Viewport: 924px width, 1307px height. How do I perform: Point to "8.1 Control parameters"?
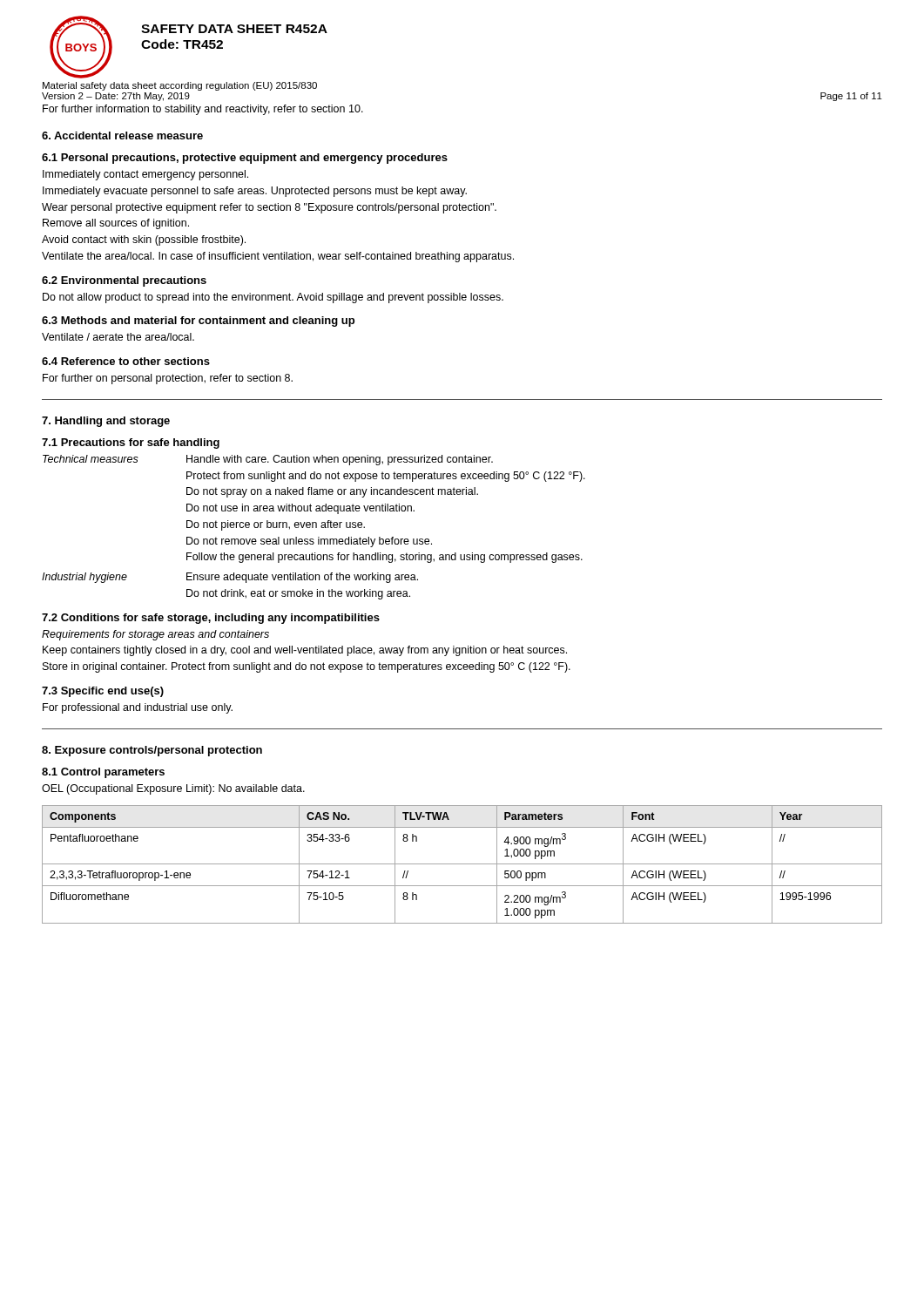point(103,771)
